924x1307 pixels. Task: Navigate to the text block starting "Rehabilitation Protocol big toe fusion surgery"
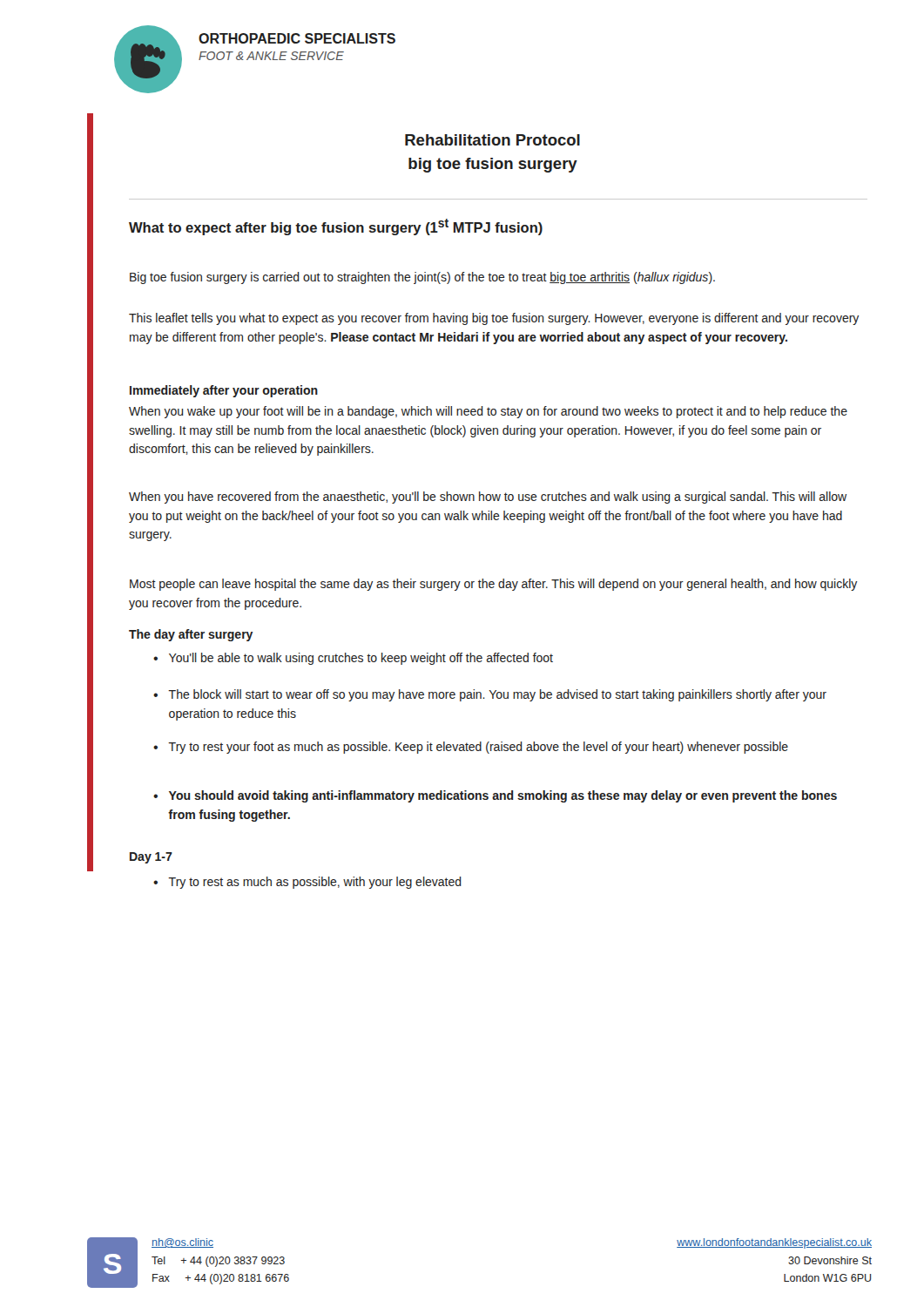(x=492, y=152)
